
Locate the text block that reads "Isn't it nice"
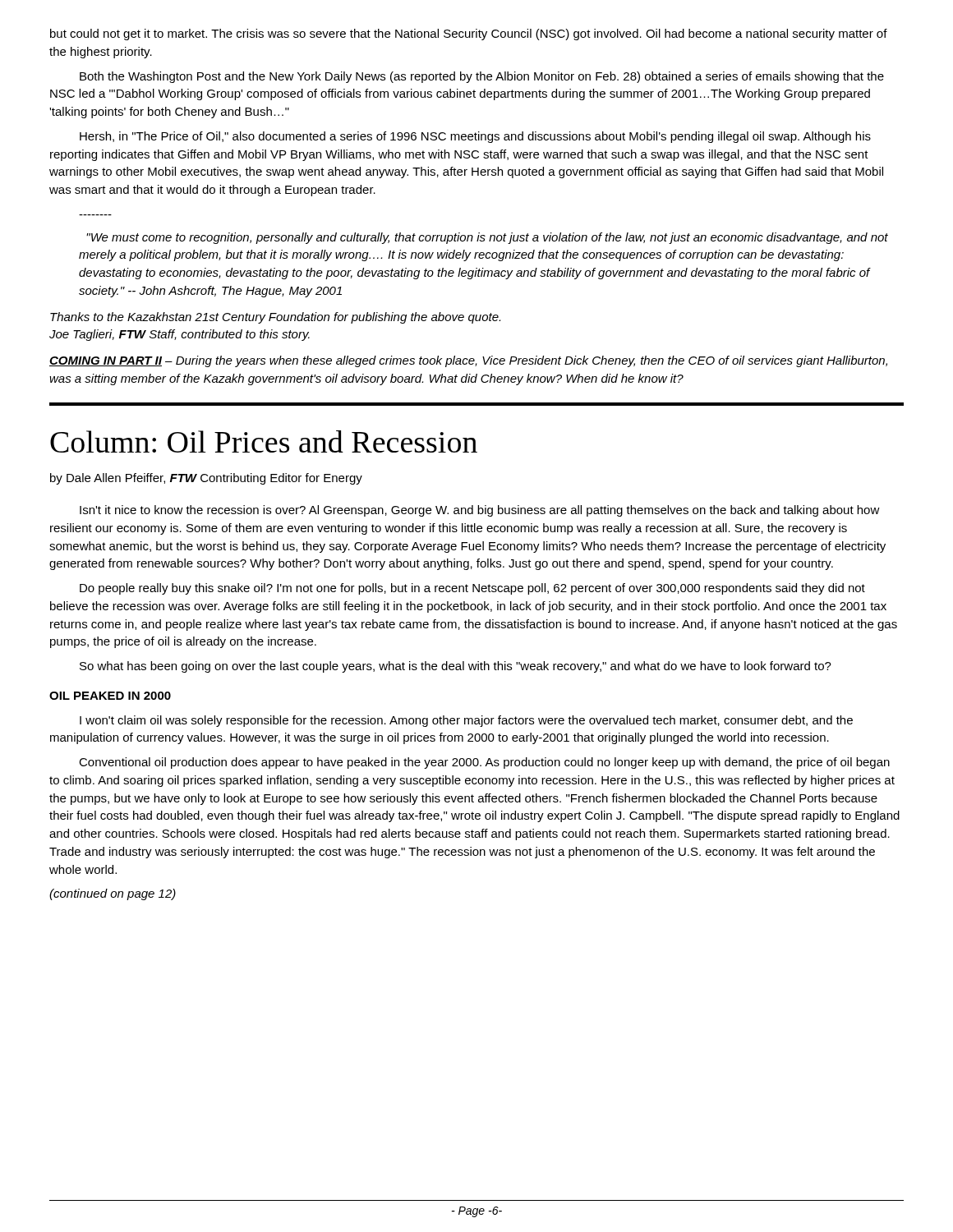click(x=476, y=588)
